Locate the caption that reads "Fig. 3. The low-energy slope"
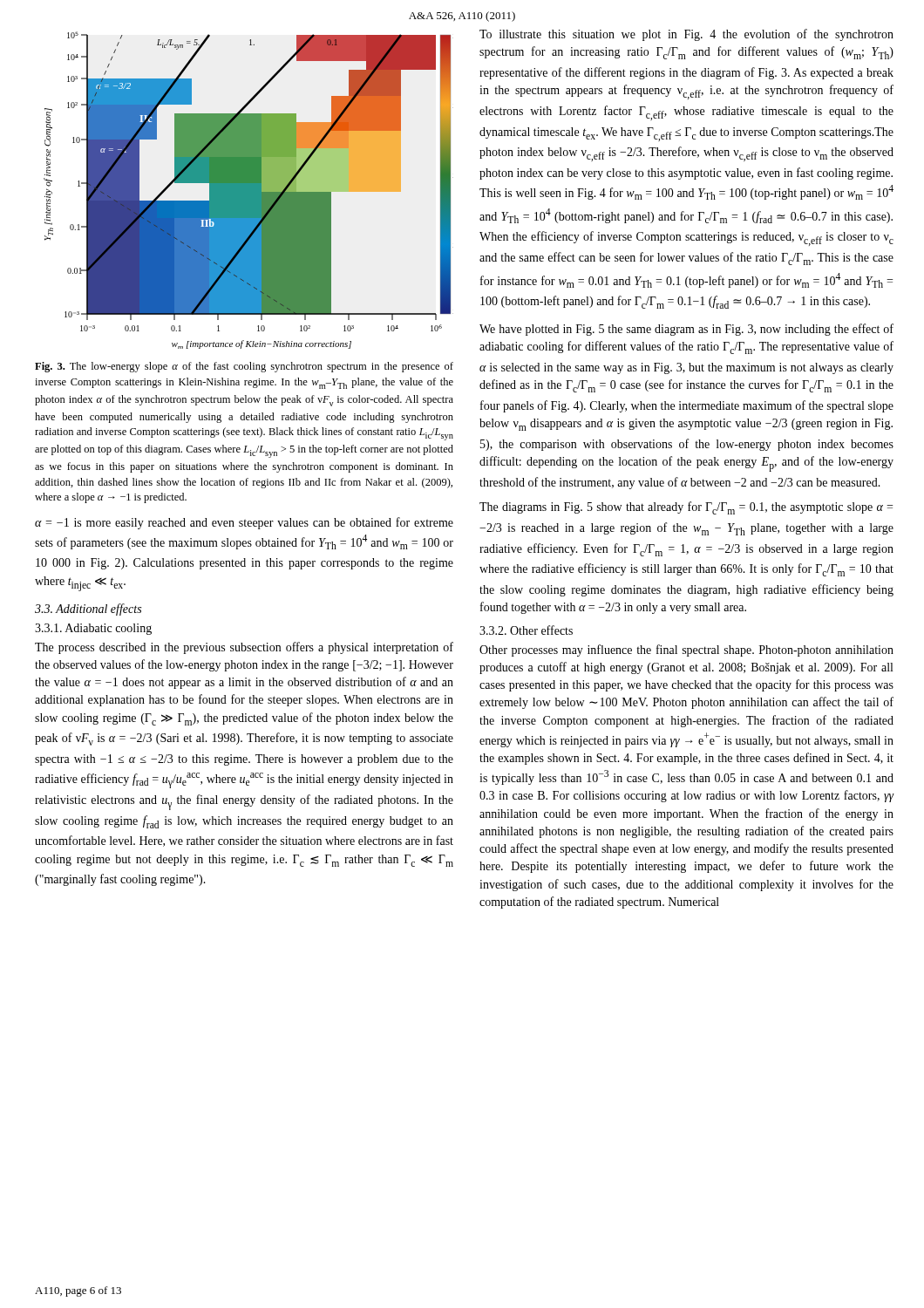924x1308 pixels. pyautogui.click(x=244, y=432)
